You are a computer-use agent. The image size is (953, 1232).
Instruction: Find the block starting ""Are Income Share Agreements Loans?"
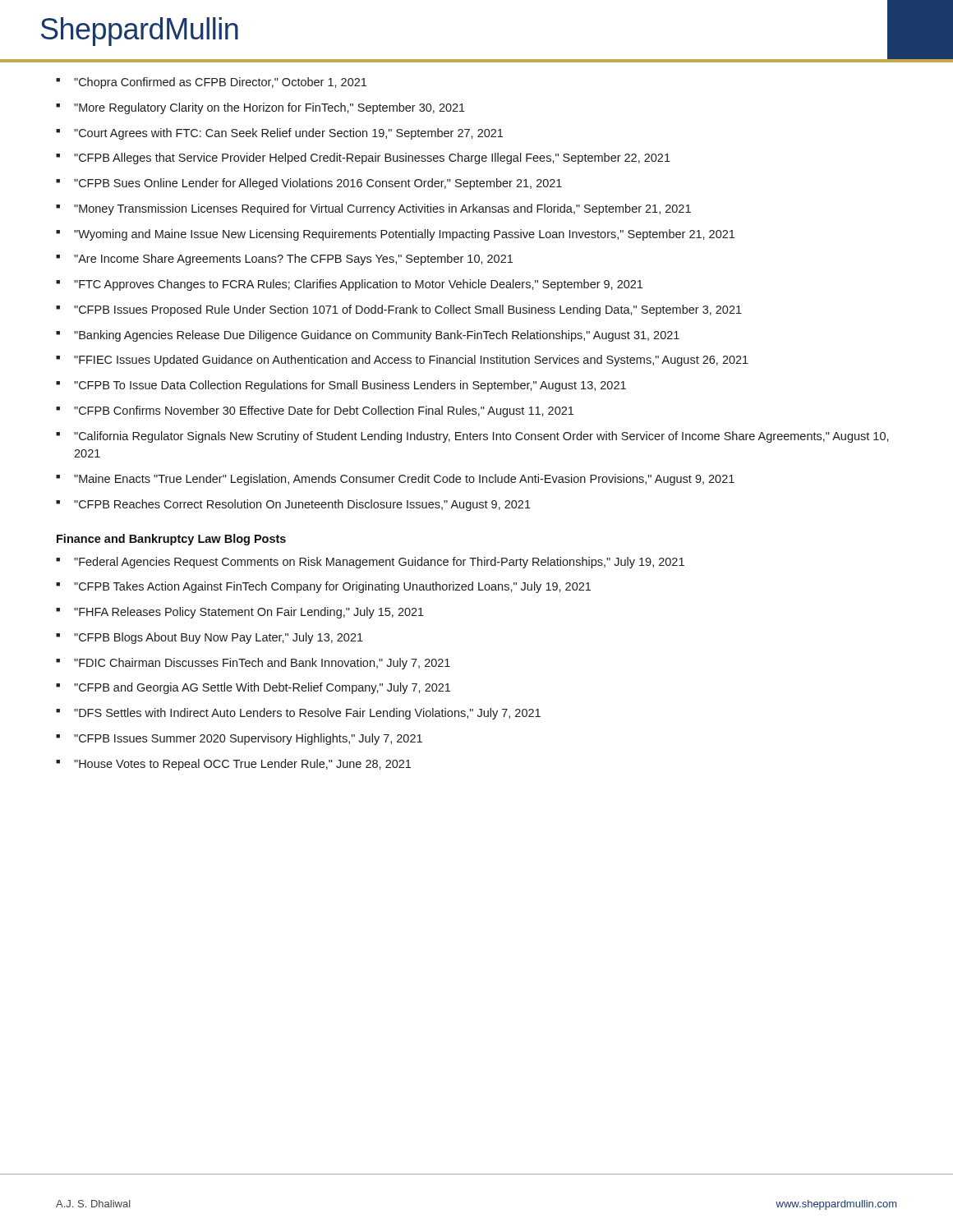(x=476, y=260)
